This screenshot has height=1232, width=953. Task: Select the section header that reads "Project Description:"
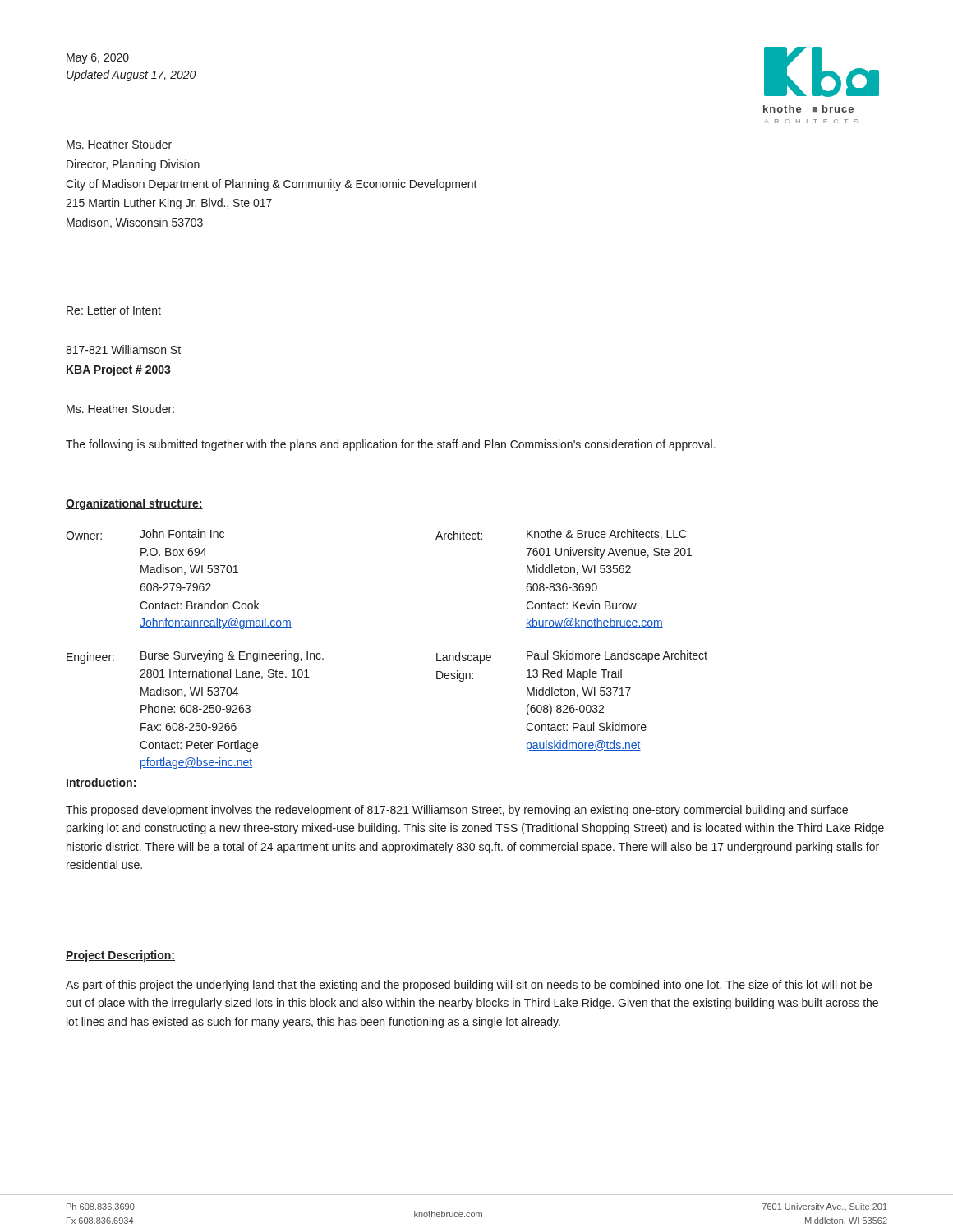(x=120, y=955)
